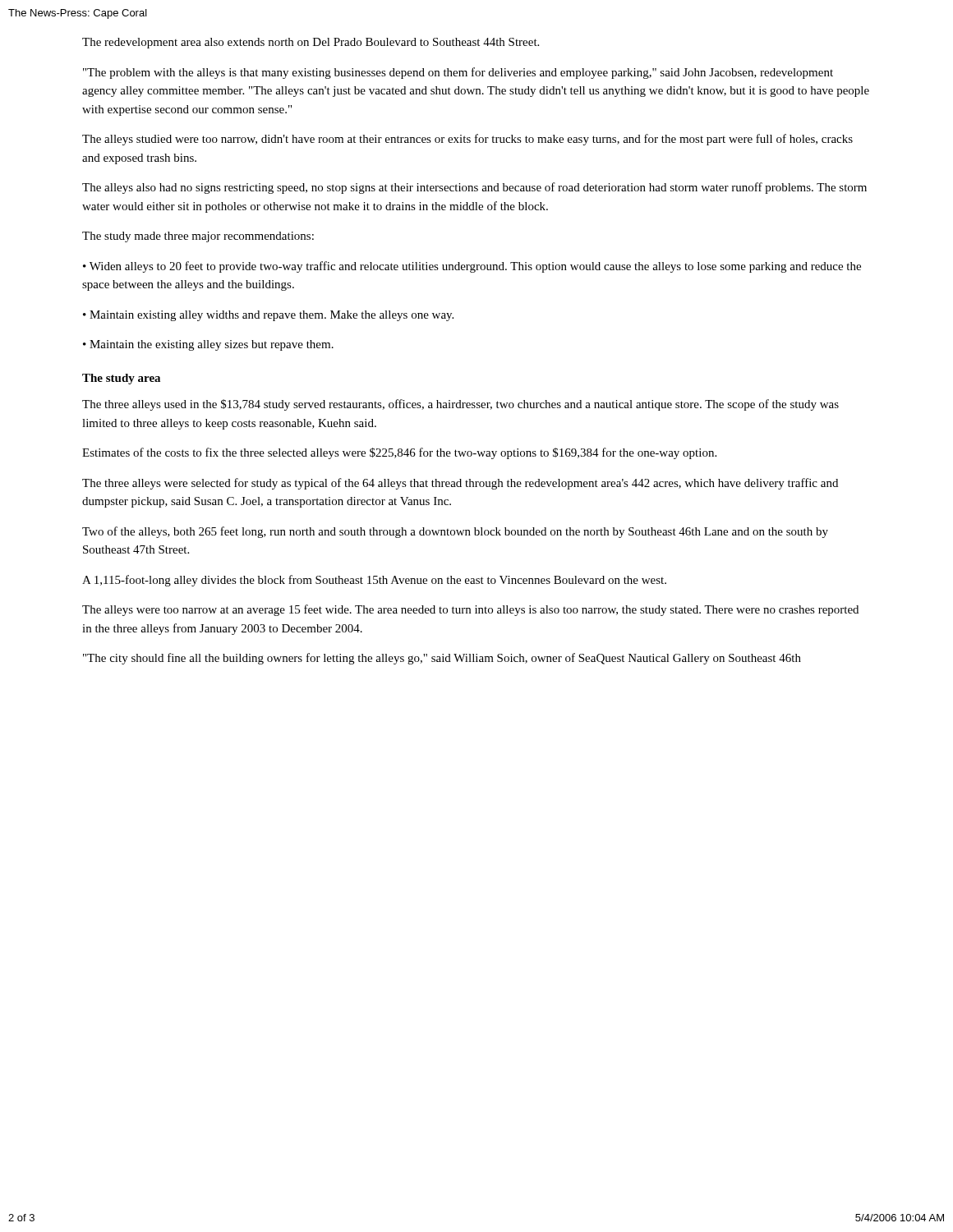Point to the text block starting "The alleys also had no signs restricting speed,"
This screenshot has height=1232, width=953.
(476, 197)
